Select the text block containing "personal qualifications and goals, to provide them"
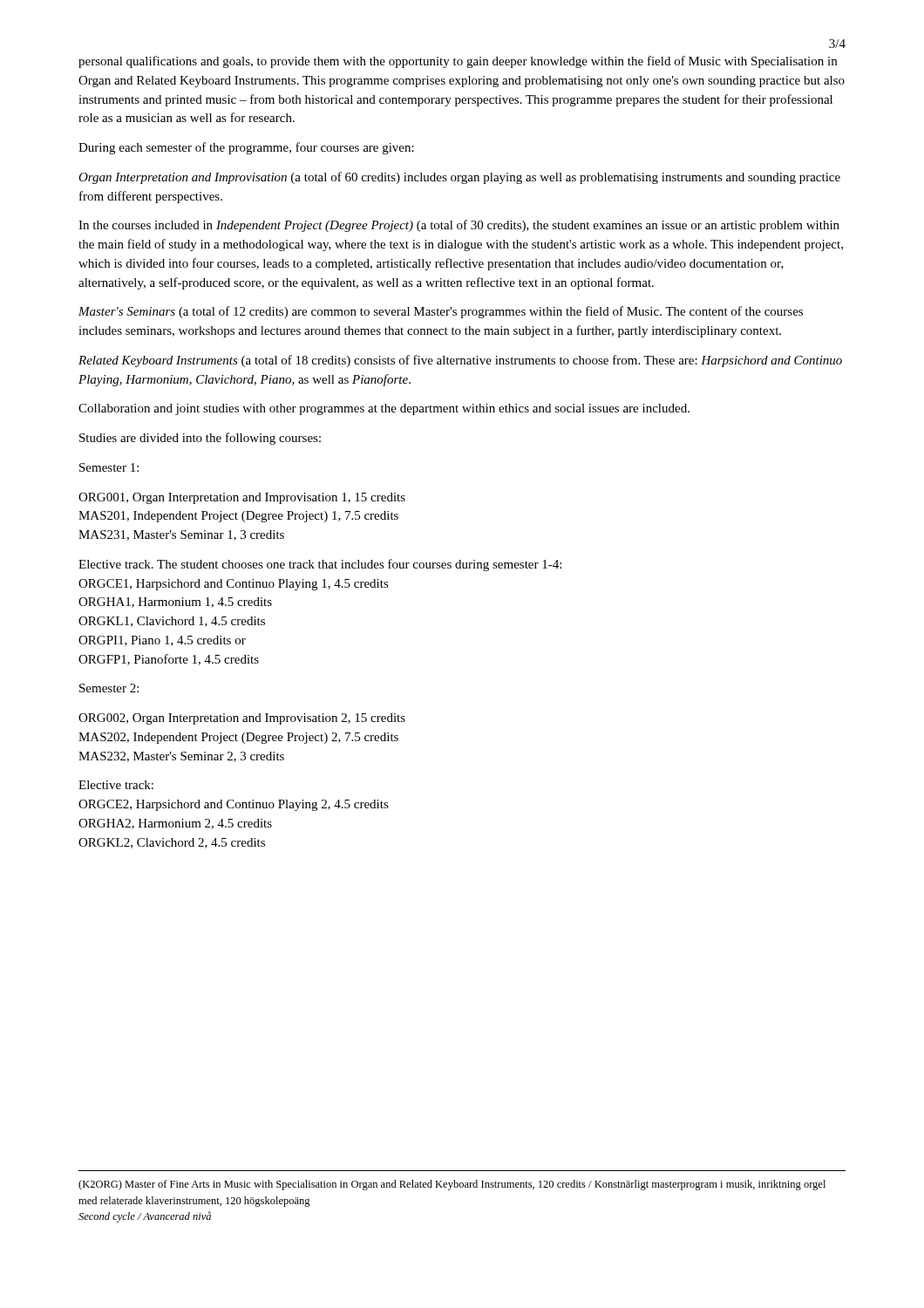The image size is (924, 1308). 462,89
